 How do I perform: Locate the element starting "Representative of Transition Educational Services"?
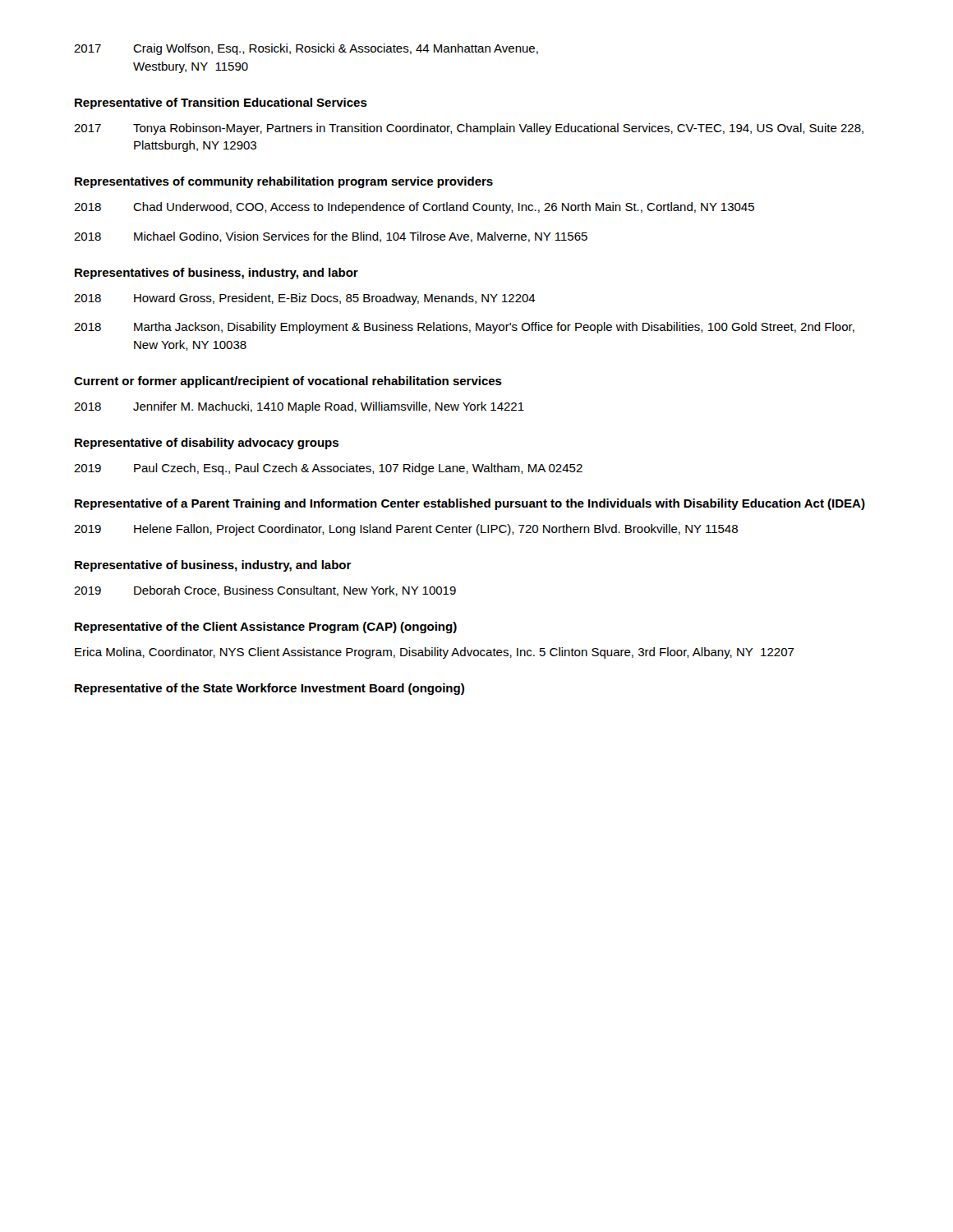pos(221,102)
